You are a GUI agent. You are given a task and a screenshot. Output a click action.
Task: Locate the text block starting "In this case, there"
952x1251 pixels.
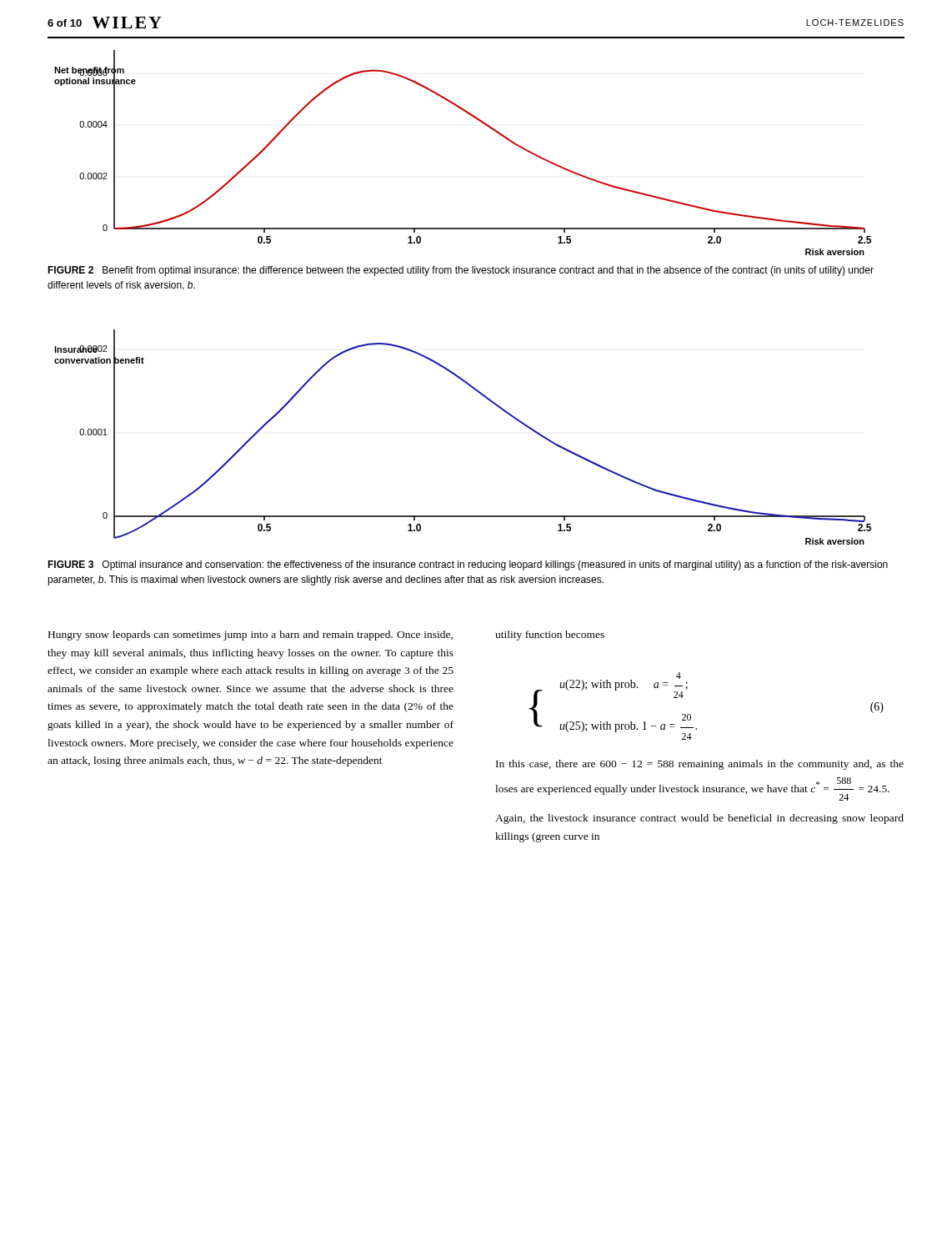tap(699, 781)
